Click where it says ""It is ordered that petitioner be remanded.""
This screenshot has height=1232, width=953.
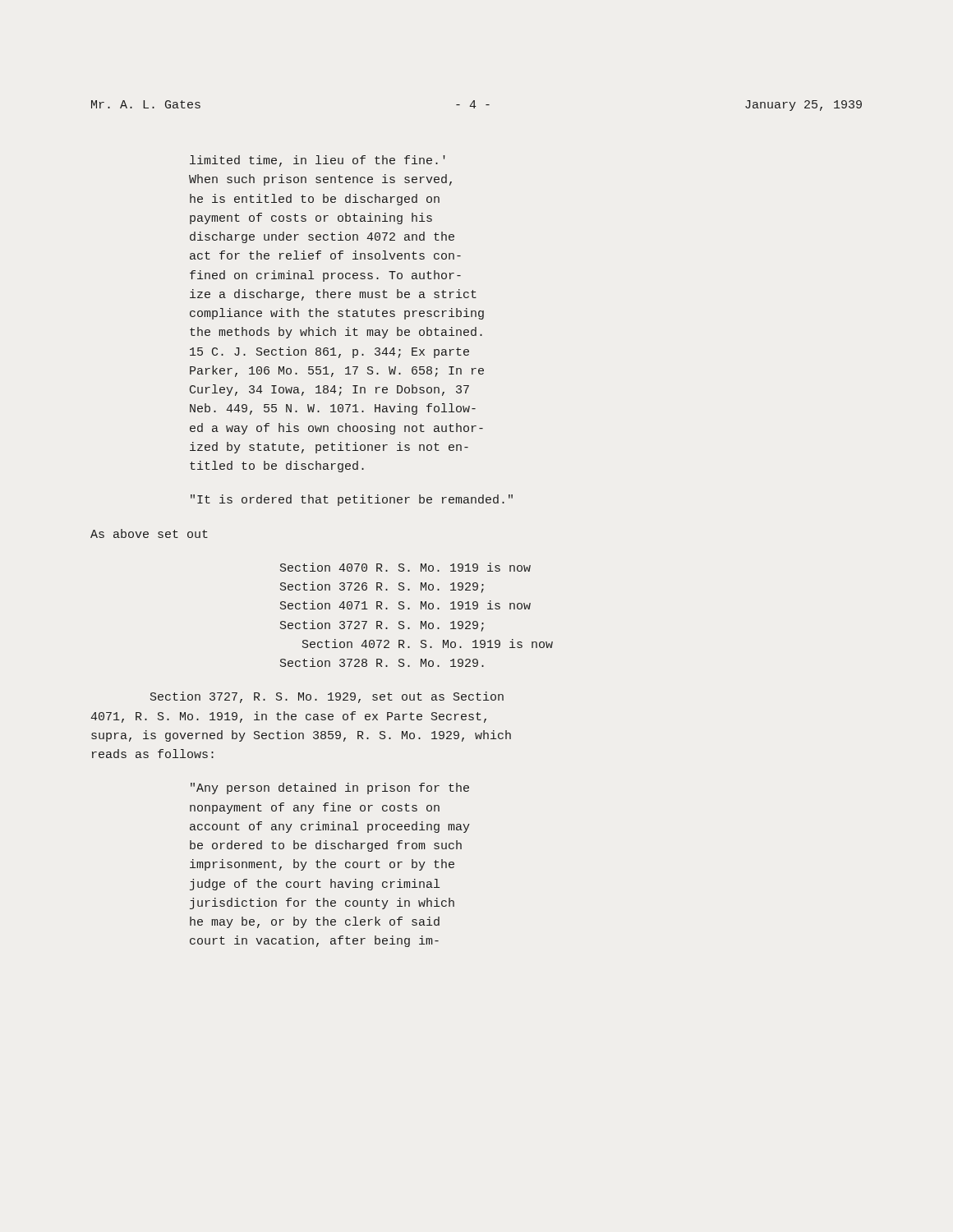tap(352, 501)
